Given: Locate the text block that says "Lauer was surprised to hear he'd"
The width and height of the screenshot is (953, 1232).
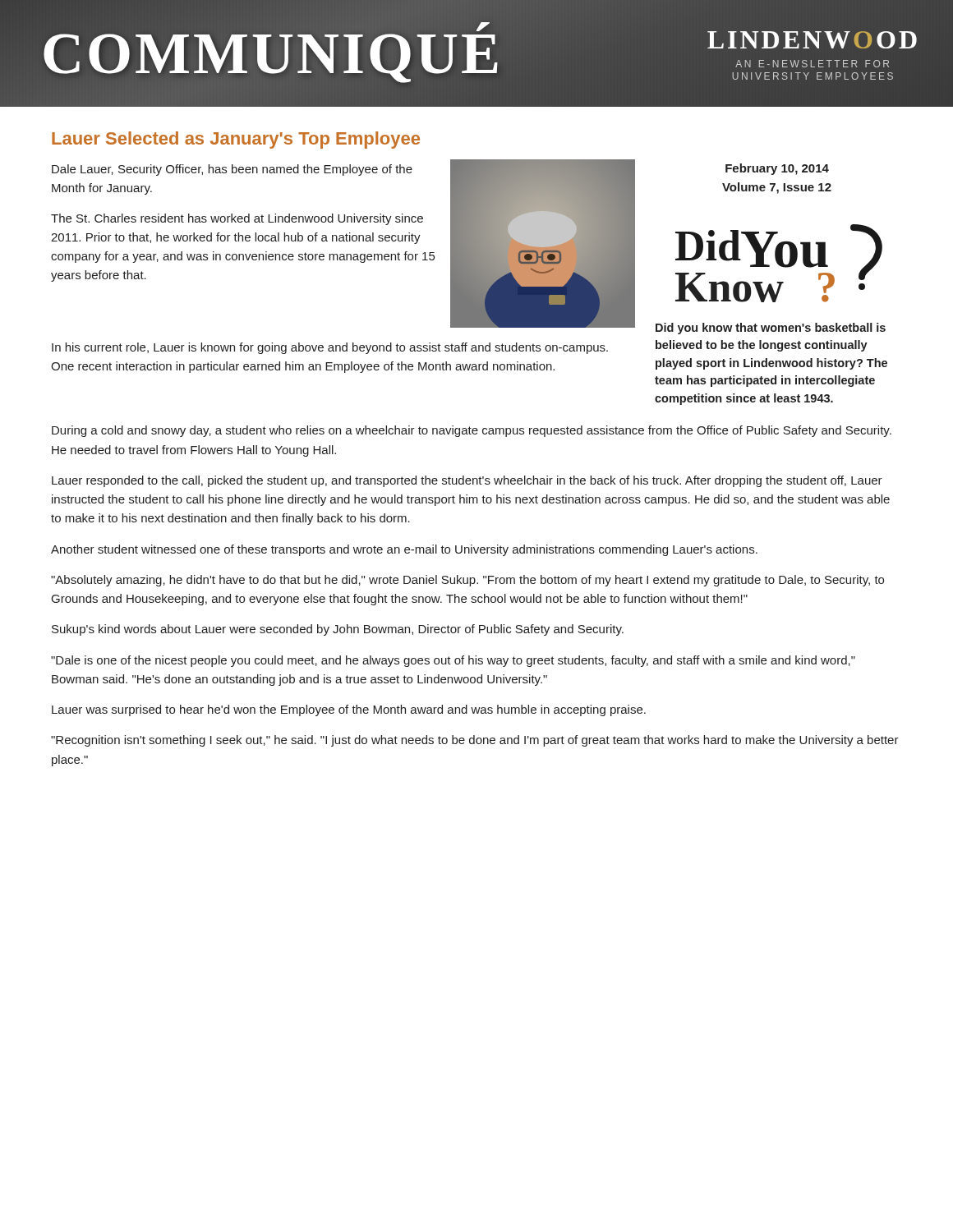Looking at the screenshot, I should click(x=349, y=709).
